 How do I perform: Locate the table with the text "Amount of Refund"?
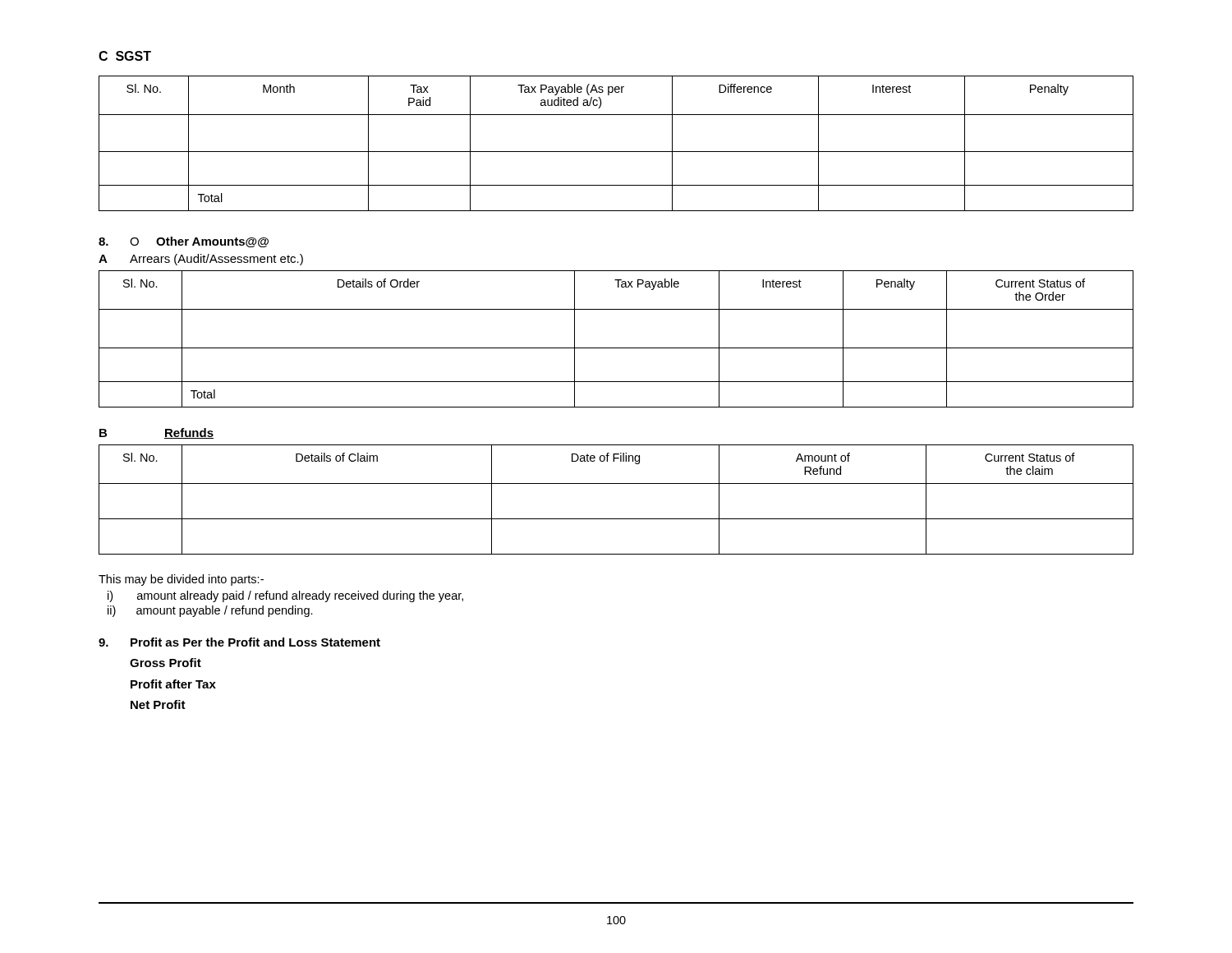coord(616,500)
